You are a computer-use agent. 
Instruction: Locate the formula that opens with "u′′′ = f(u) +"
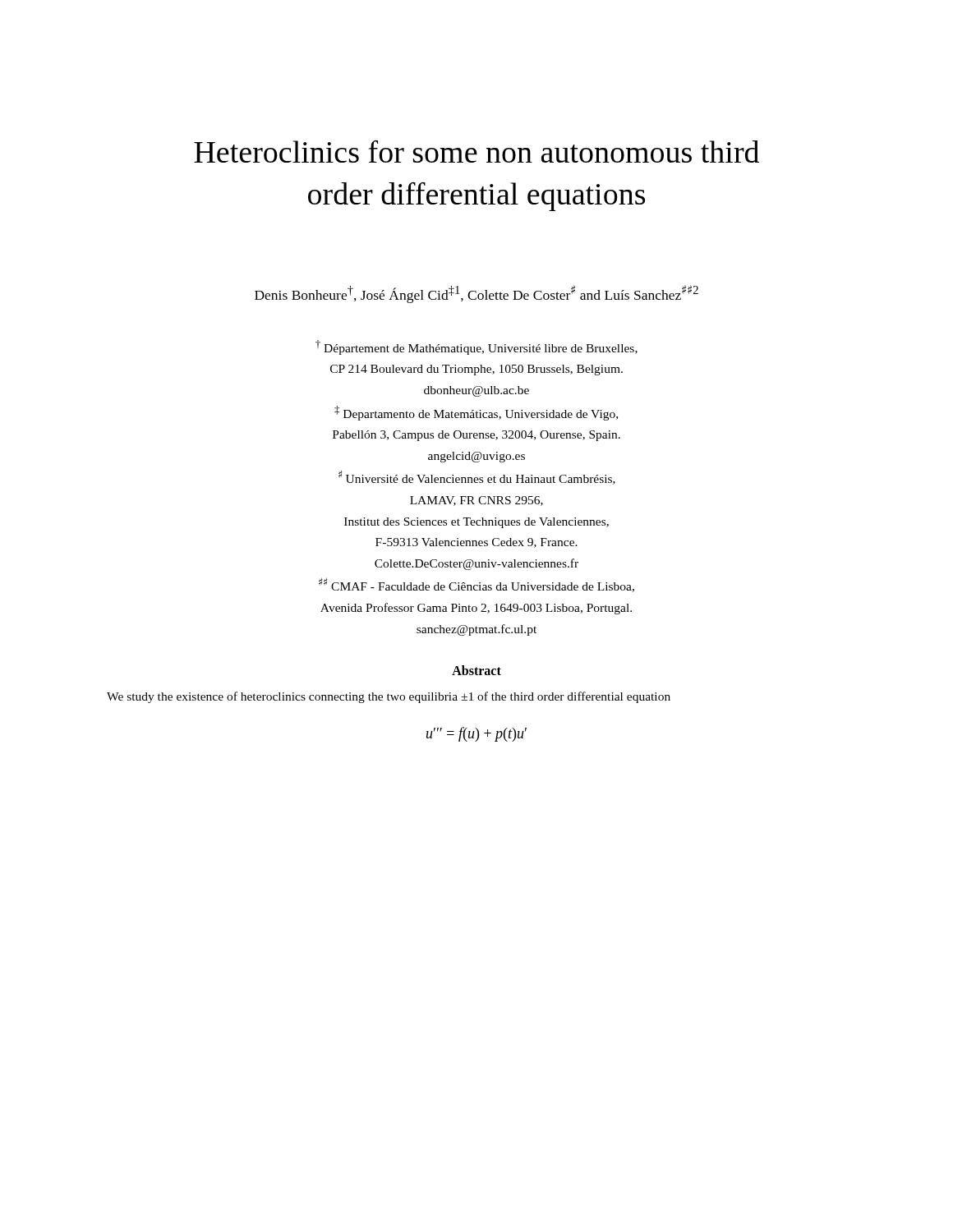476,733
